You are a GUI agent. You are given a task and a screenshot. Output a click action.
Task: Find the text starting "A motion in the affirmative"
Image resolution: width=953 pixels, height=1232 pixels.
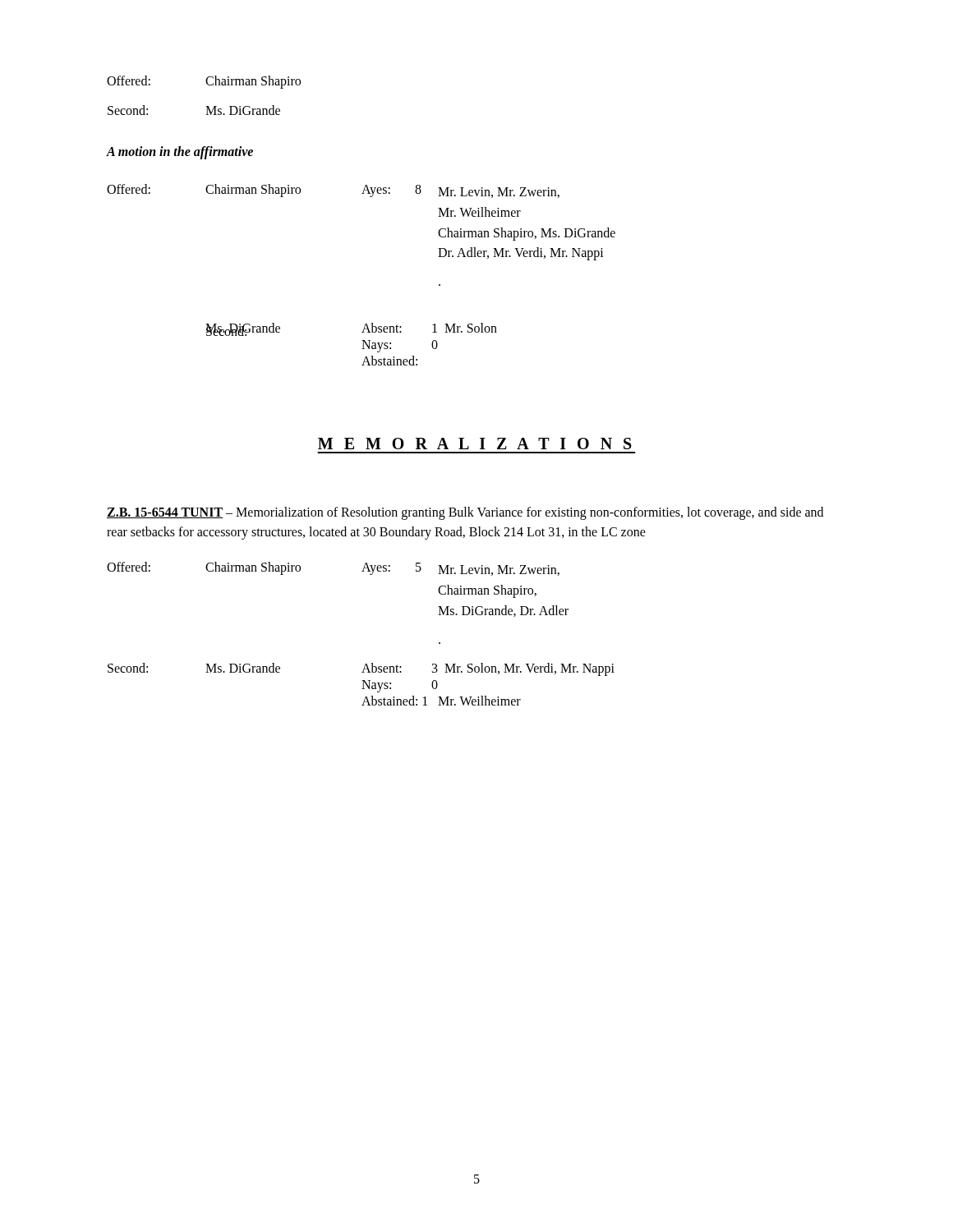180,152
